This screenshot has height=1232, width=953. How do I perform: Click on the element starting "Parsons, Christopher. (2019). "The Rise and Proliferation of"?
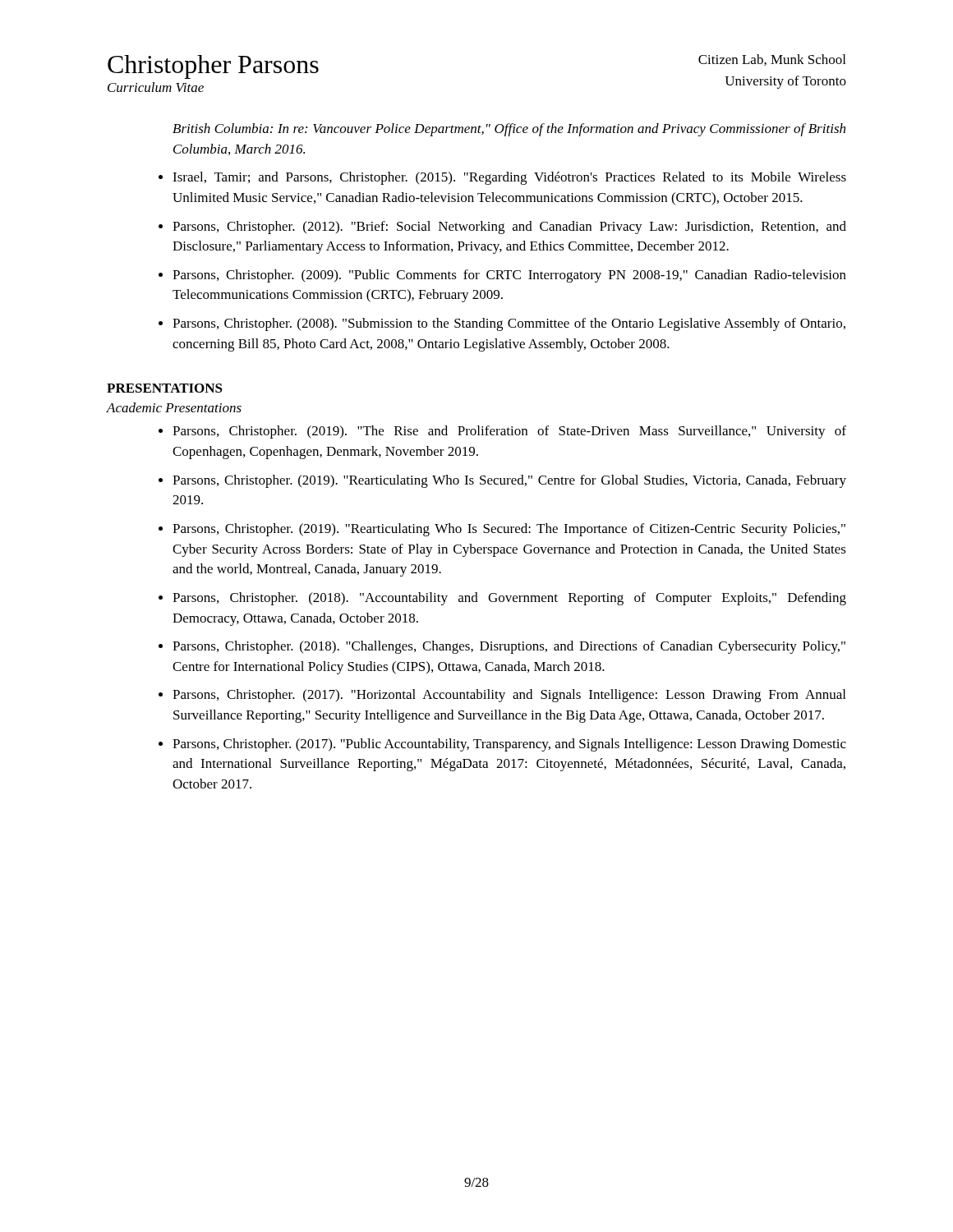coord(509,441)
